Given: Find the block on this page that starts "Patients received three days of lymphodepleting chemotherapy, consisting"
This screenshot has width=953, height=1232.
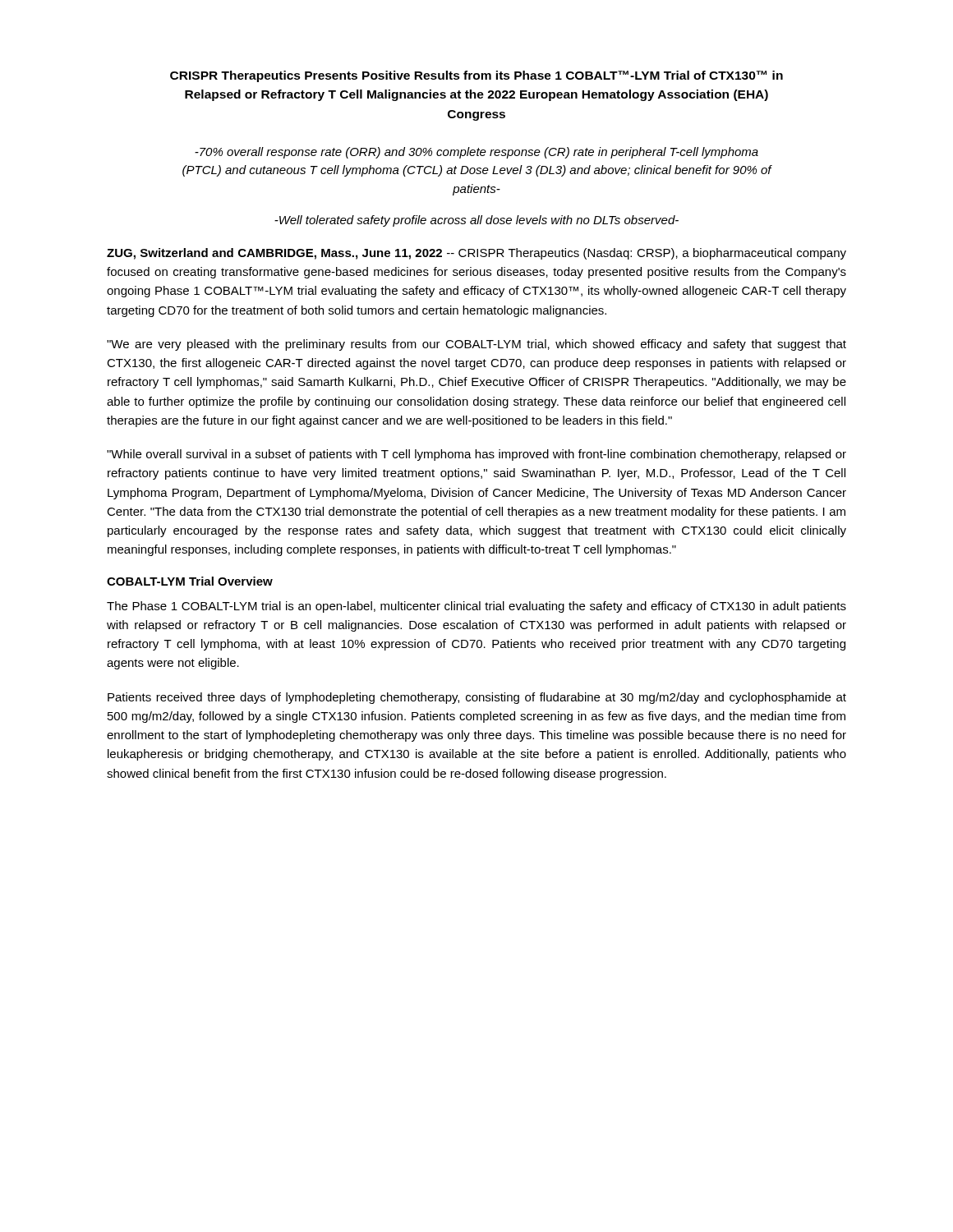Looking at the screenshot, I should [476, 735].
